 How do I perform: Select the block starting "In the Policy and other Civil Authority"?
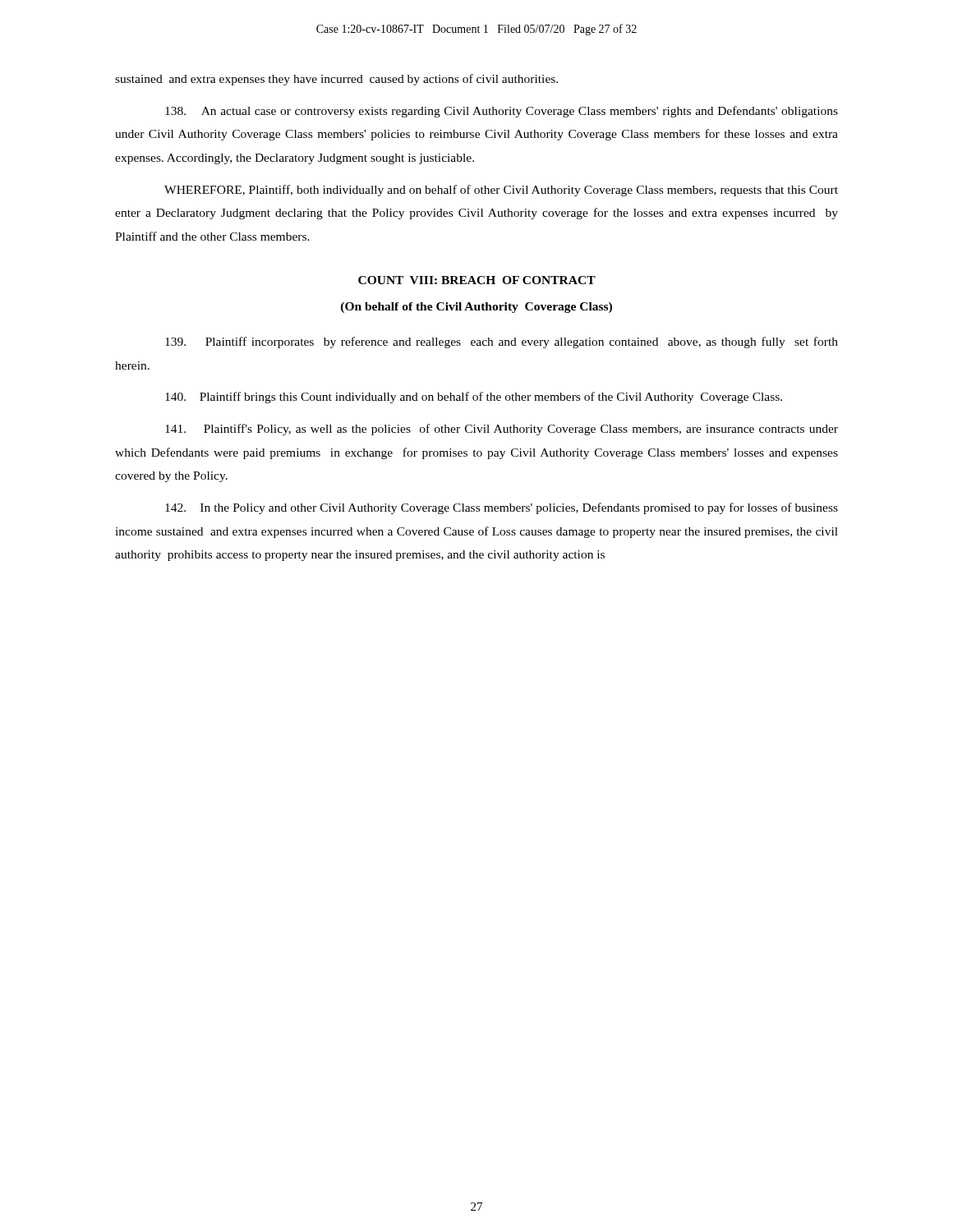pos(476,531)
